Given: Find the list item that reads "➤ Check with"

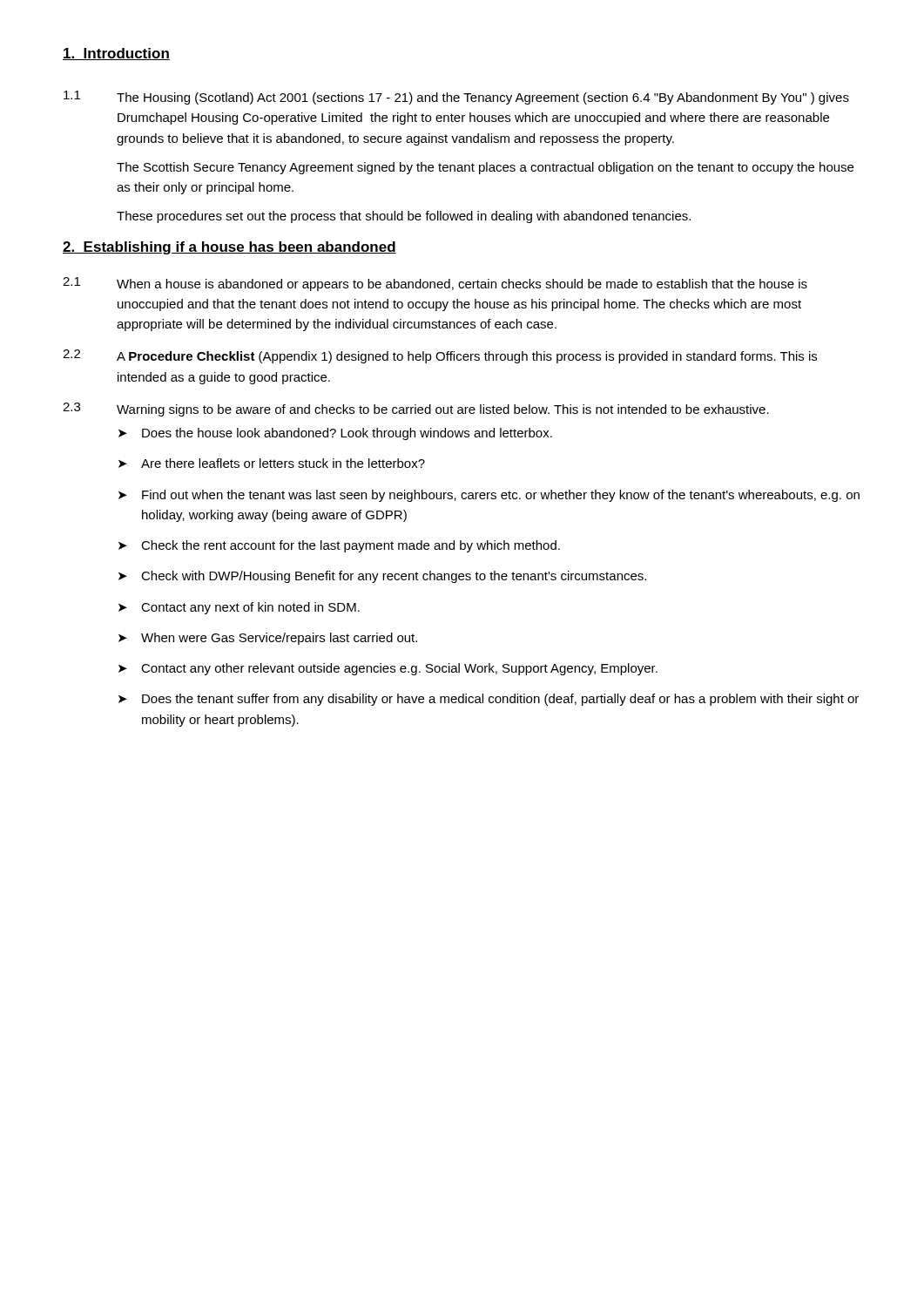Looking at the screenshot, I should click(x=489, y=576).
